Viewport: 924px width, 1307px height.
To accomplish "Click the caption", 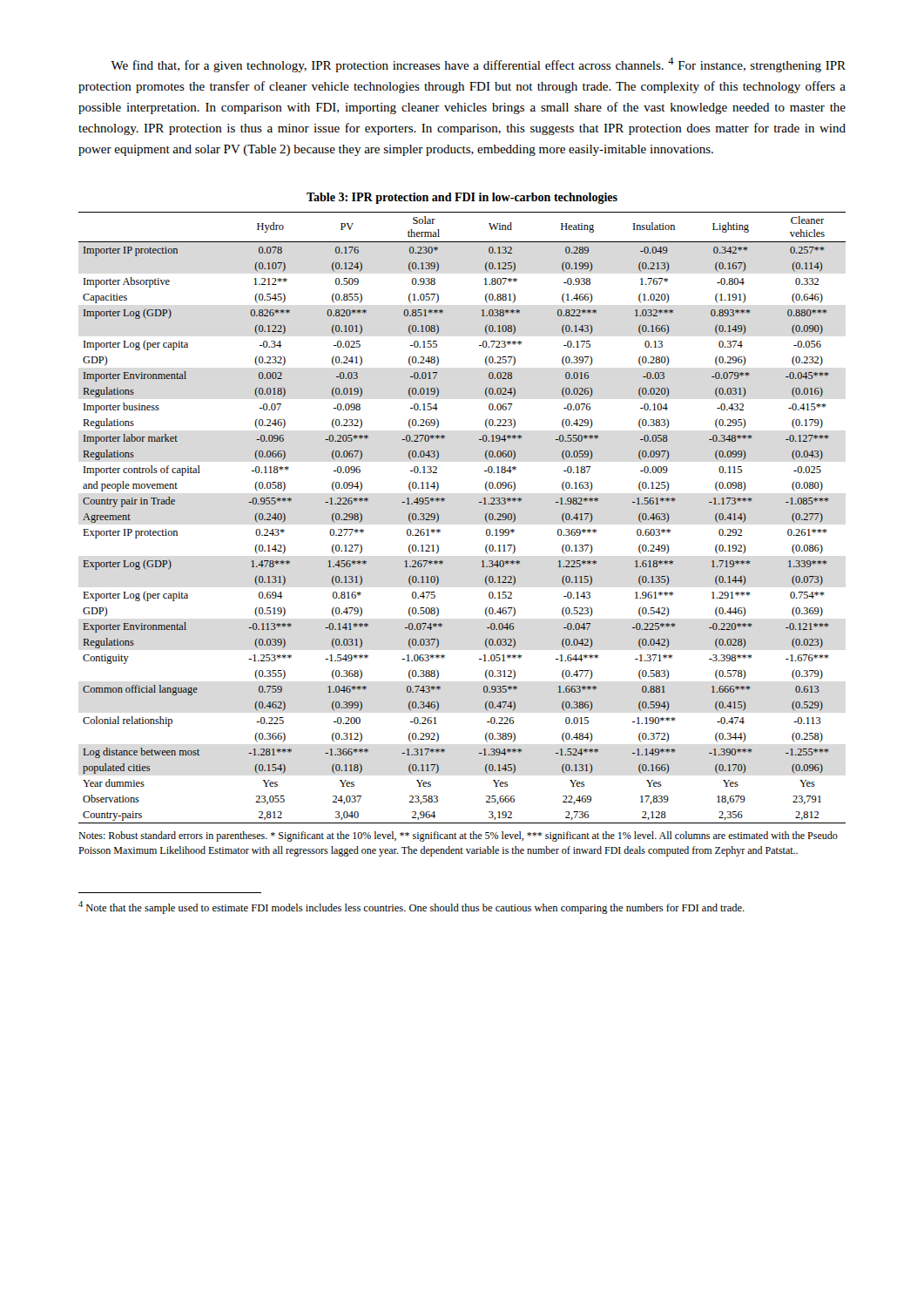I will click(462, 197).
